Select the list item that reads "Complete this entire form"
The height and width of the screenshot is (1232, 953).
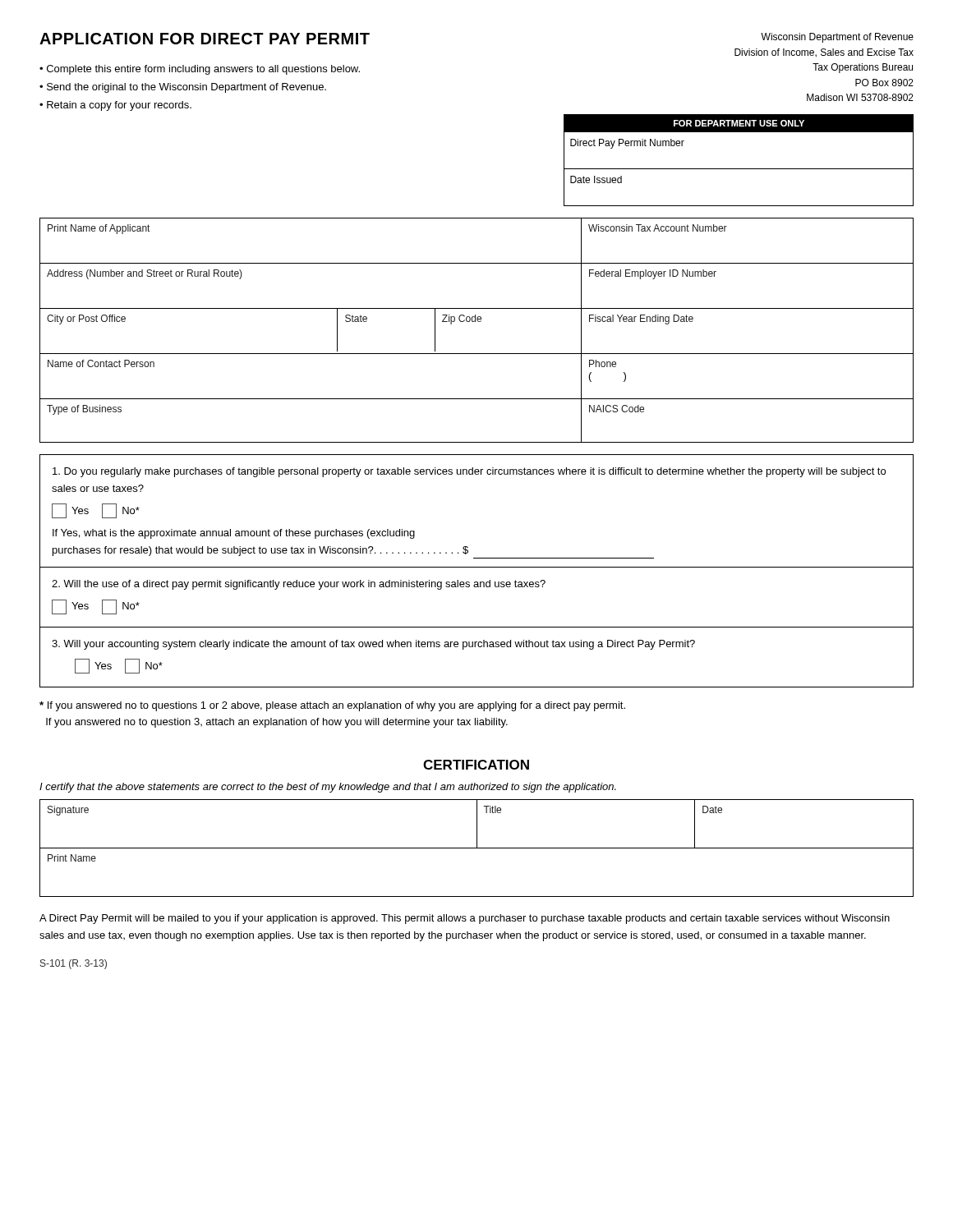coord(280,69)
